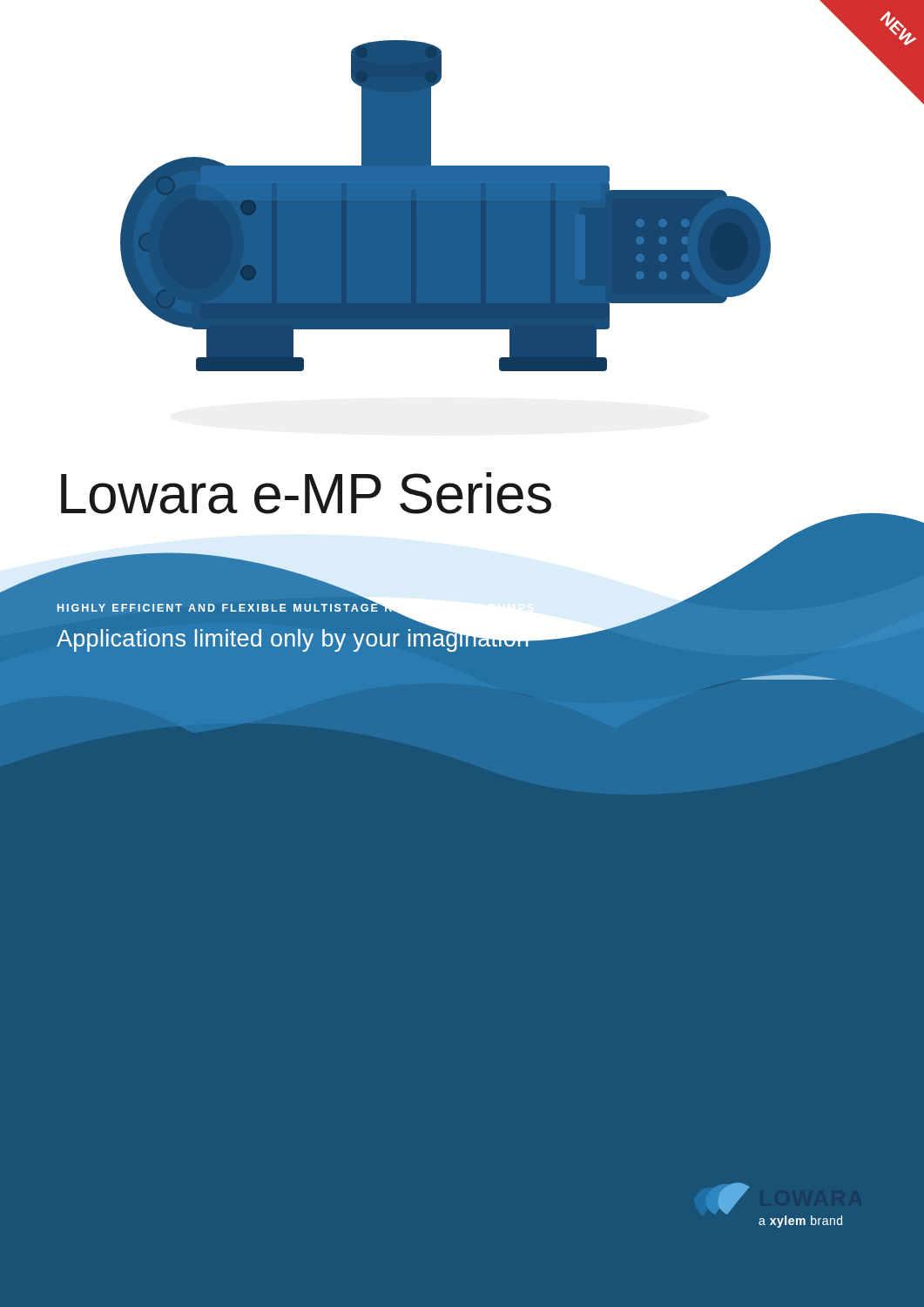Find the text block that says "HIGHLY EFFICIENT AND FLEXIBLE"
Image resolution: width=924 pixels, height=1307 pixels.
click(x=296, y=608)
